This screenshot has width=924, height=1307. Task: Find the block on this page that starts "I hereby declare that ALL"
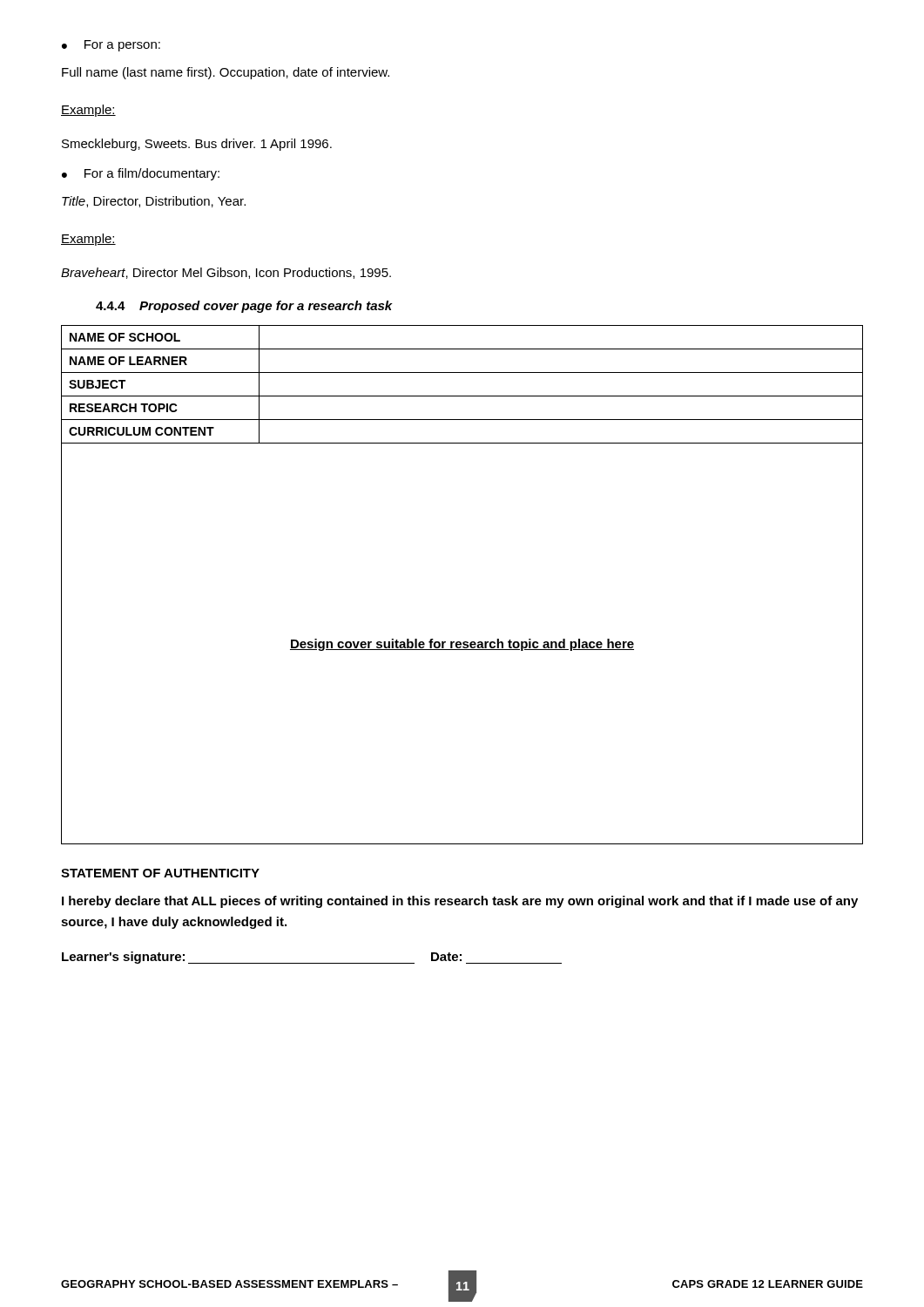tap(460, 911)
